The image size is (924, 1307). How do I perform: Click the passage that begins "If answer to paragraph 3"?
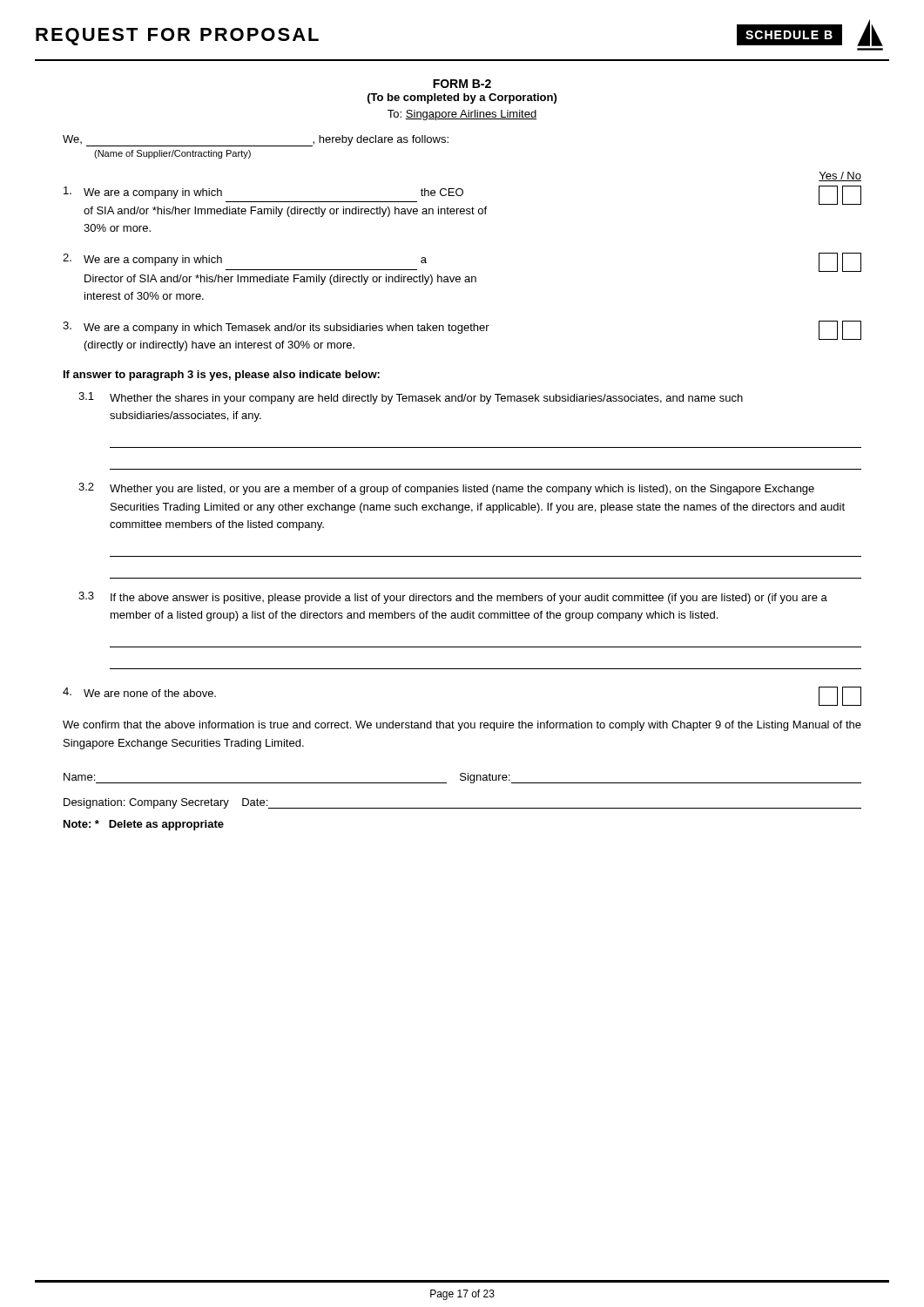(x=222, y=374)
